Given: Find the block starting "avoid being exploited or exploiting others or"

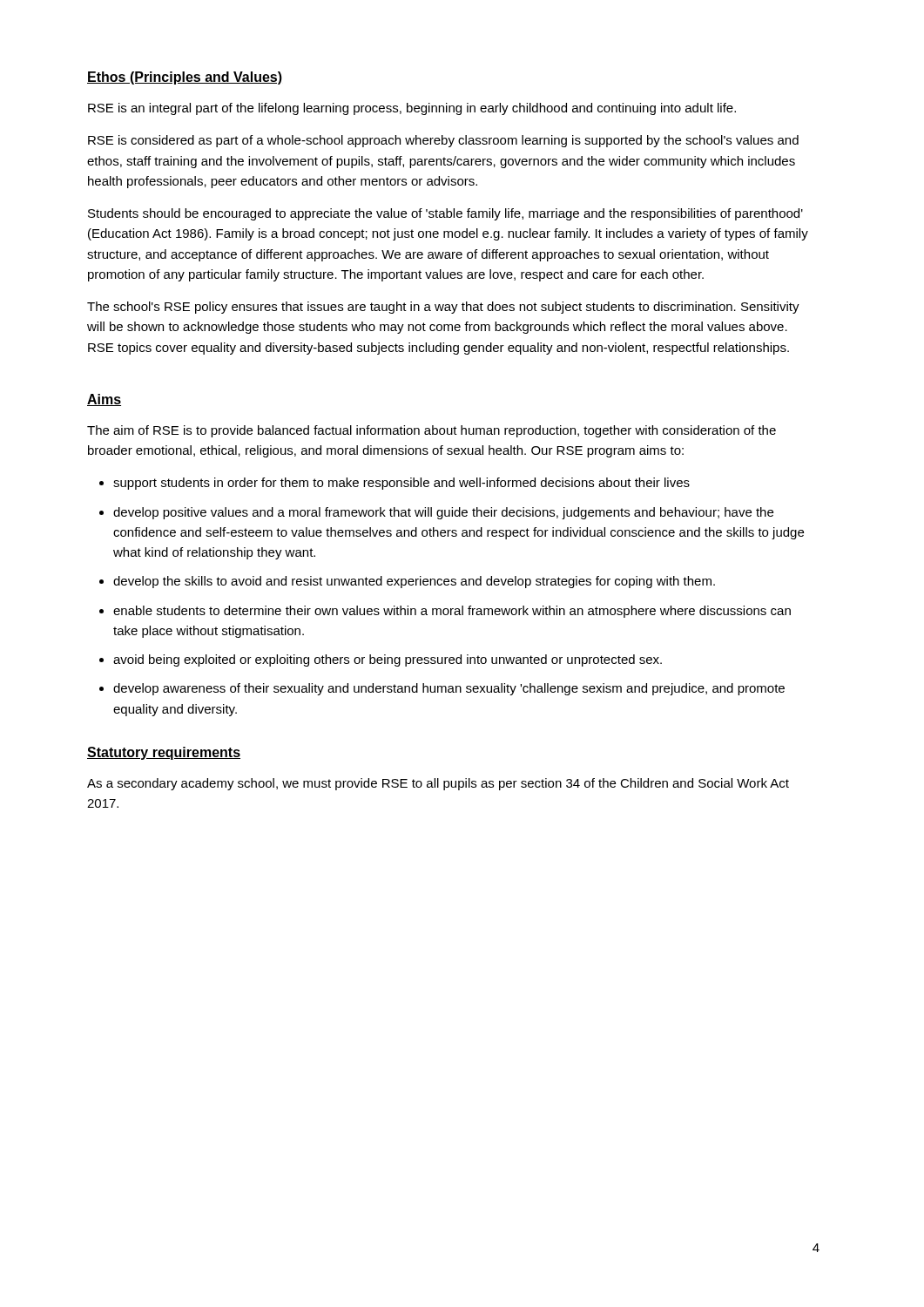Looking at the screenshot, I should (x=388, y=659).
